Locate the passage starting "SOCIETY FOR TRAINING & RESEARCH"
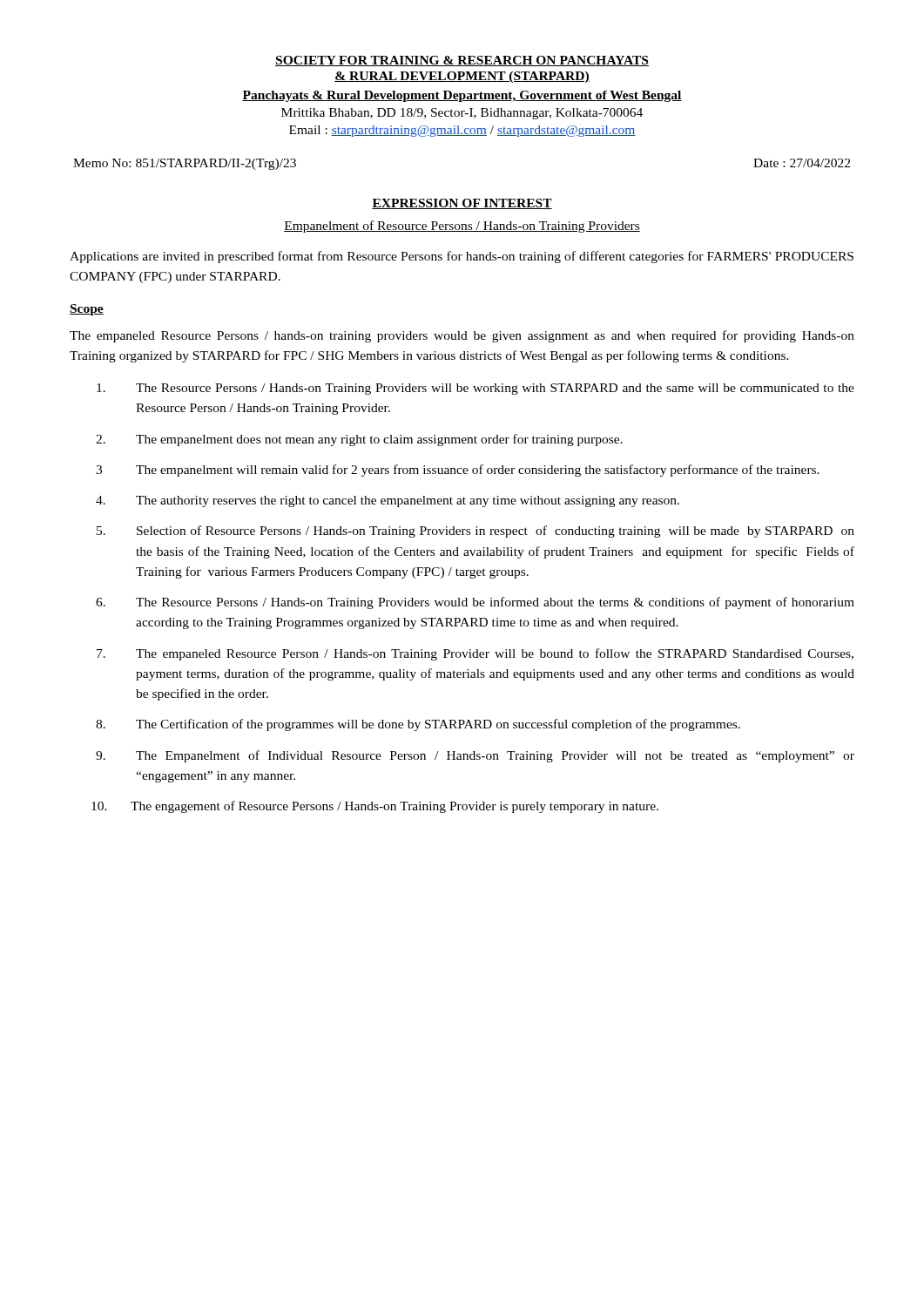 462,68
